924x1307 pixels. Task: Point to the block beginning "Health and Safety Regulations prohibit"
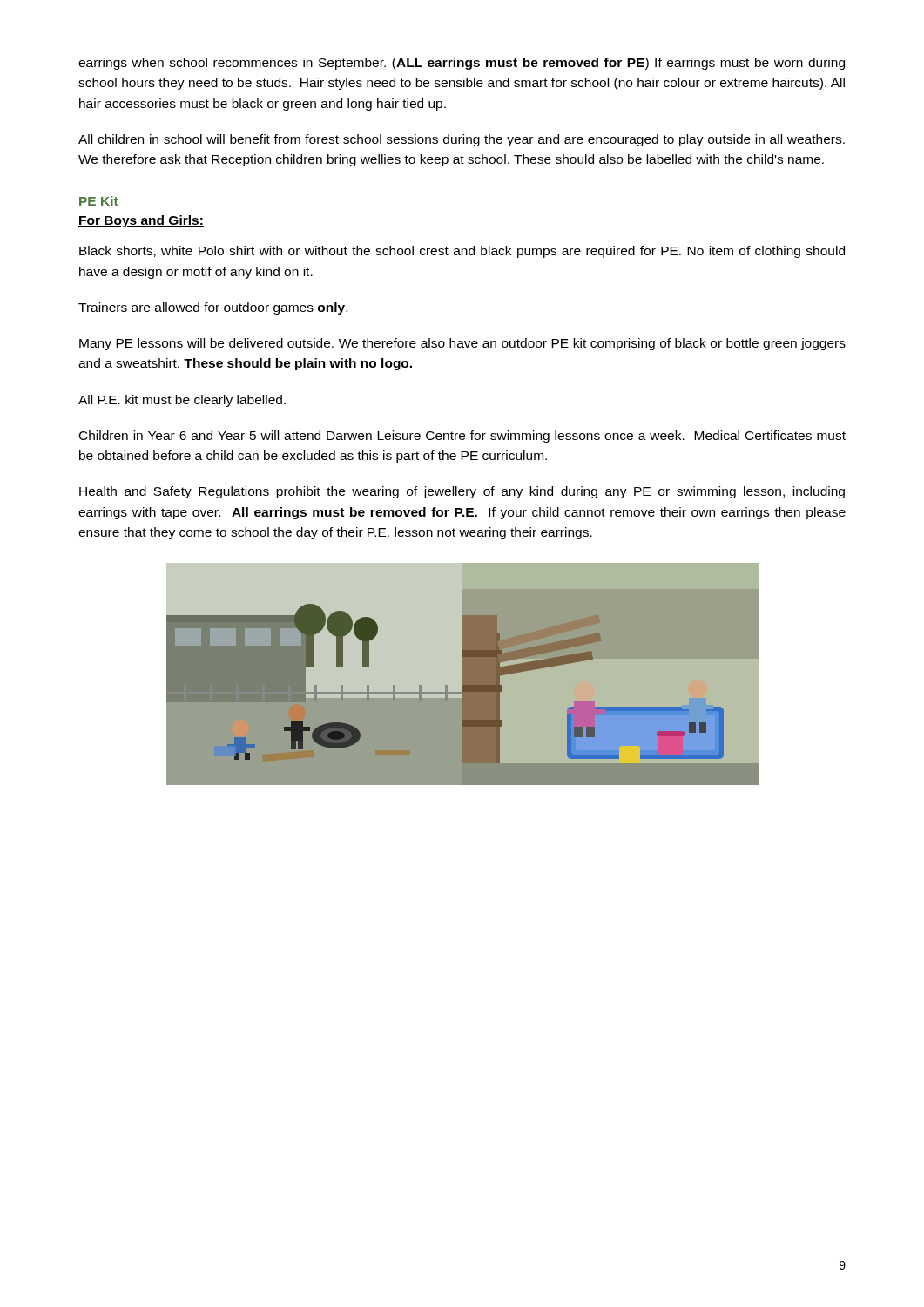tap(462, 511)
